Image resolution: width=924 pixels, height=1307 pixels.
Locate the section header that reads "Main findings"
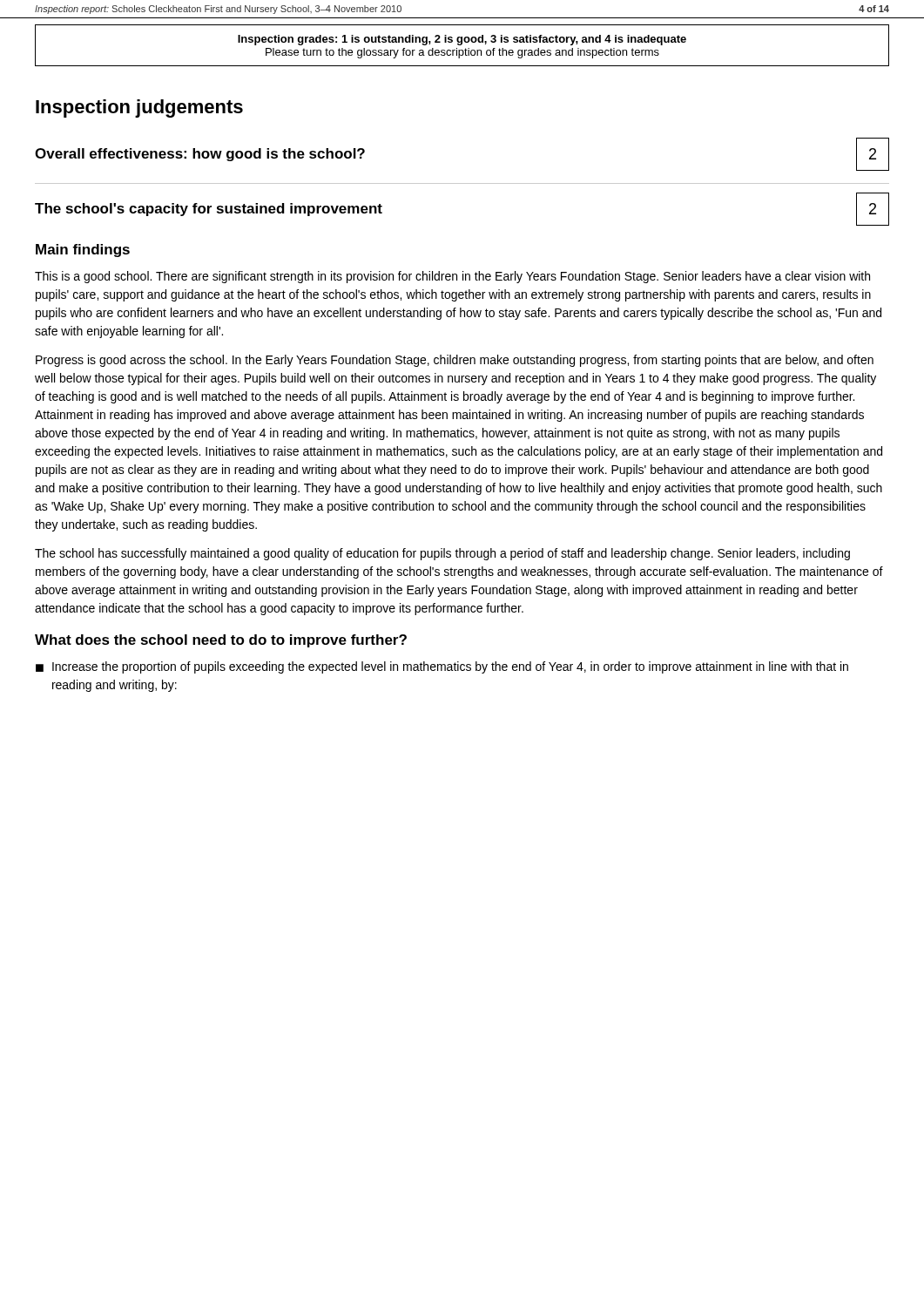coord(83,251)
